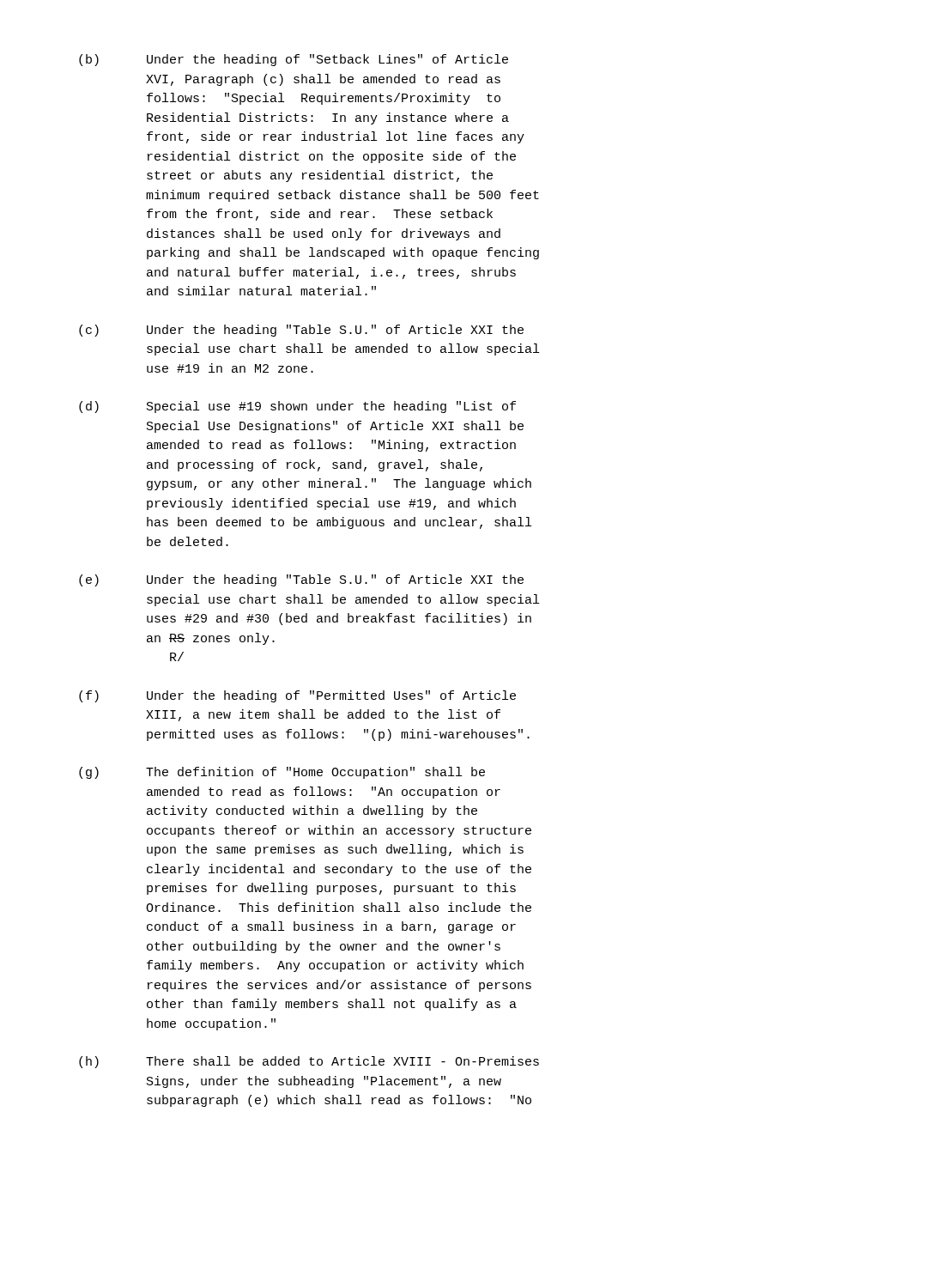Viewport: 939px width, 1288px height.
Task: Find the block on this page that starts "(e) Under the"
Action: 482,620
